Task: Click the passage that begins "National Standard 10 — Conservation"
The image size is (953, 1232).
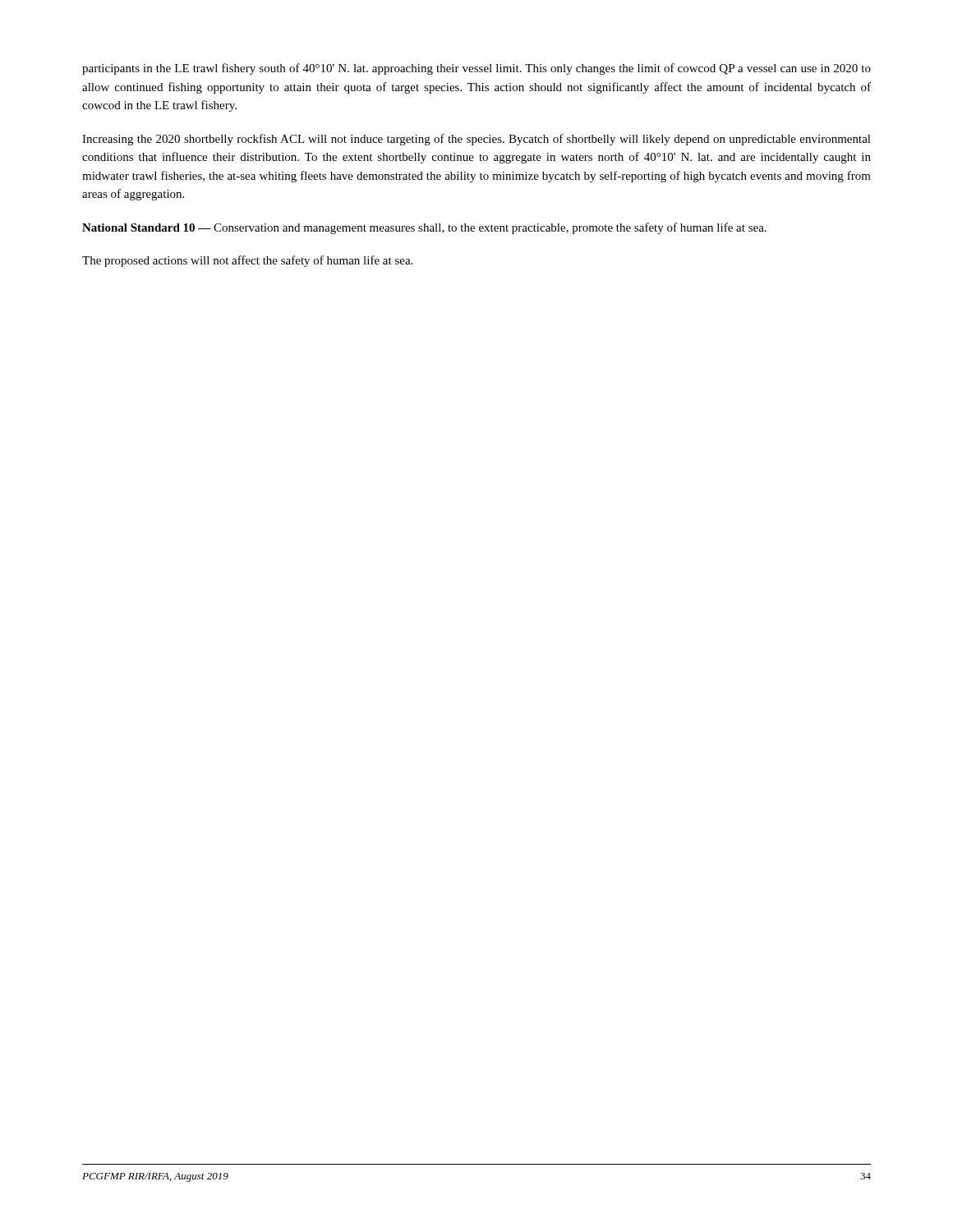Action: pos(425,227)
